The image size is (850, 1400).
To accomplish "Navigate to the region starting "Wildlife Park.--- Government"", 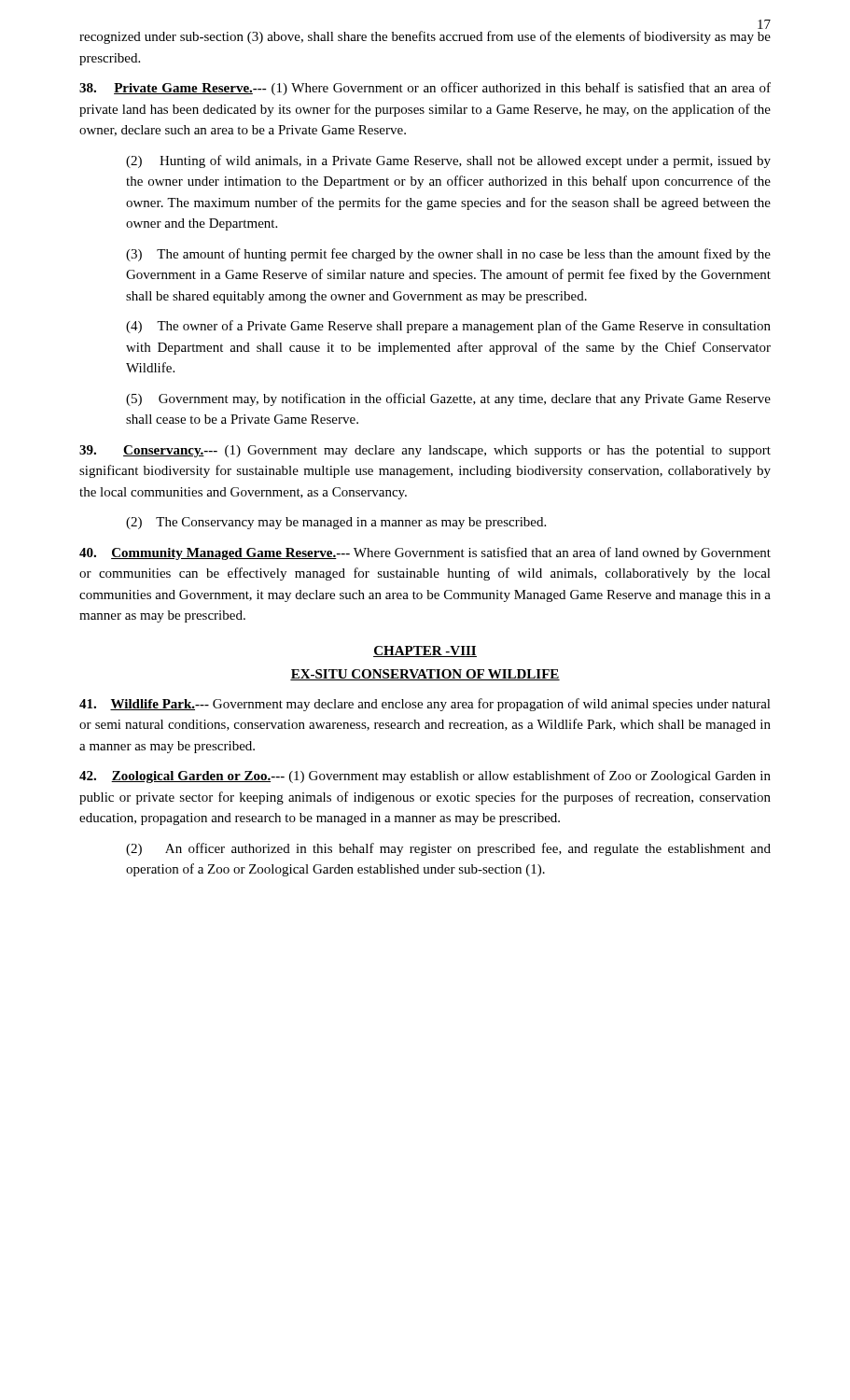I will point(425,724).
